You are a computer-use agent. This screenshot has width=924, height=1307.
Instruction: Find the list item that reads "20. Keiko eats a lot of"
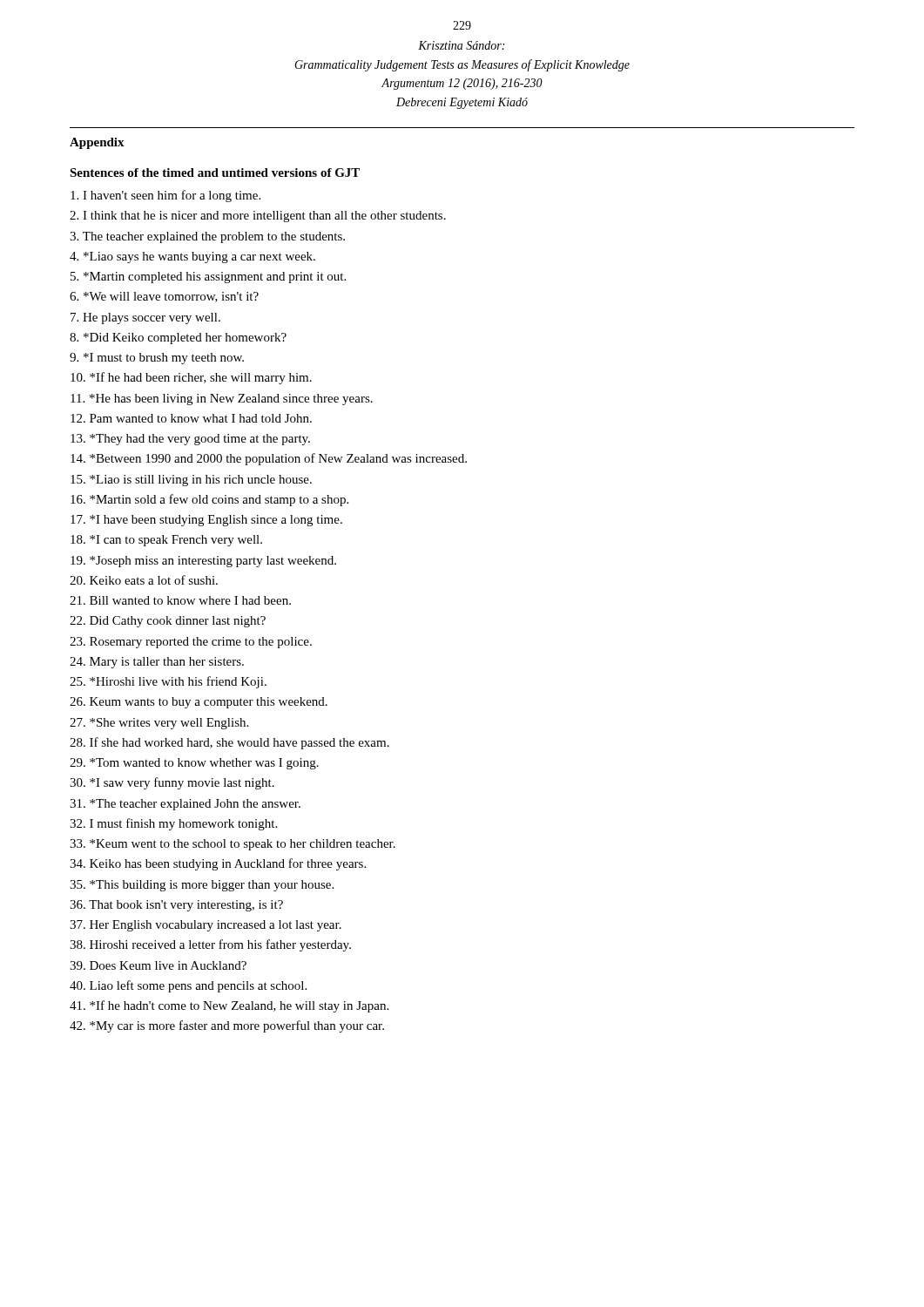pyautogui.click(x=144, y=580)
